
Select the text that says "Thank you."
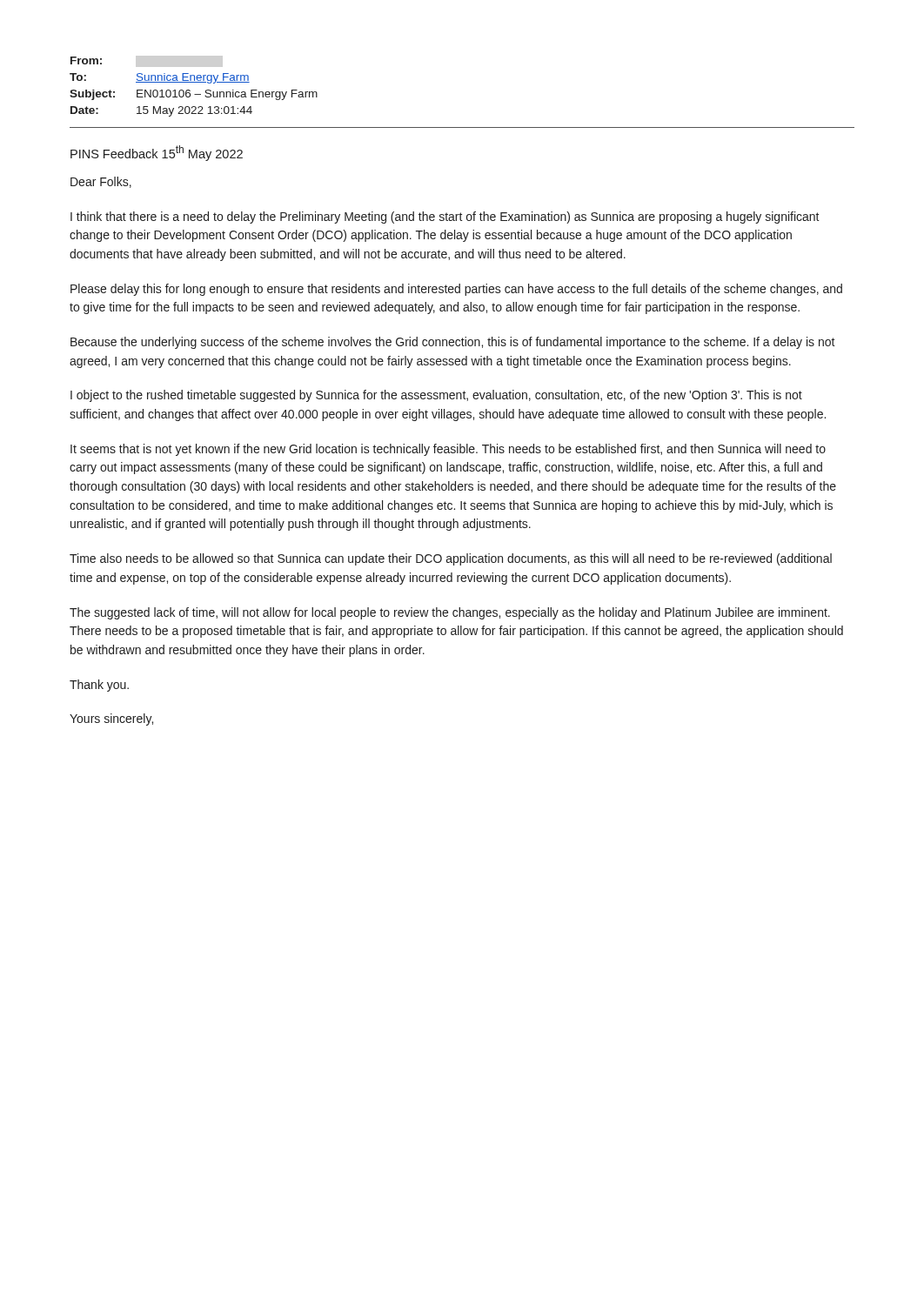coord(100,684)
